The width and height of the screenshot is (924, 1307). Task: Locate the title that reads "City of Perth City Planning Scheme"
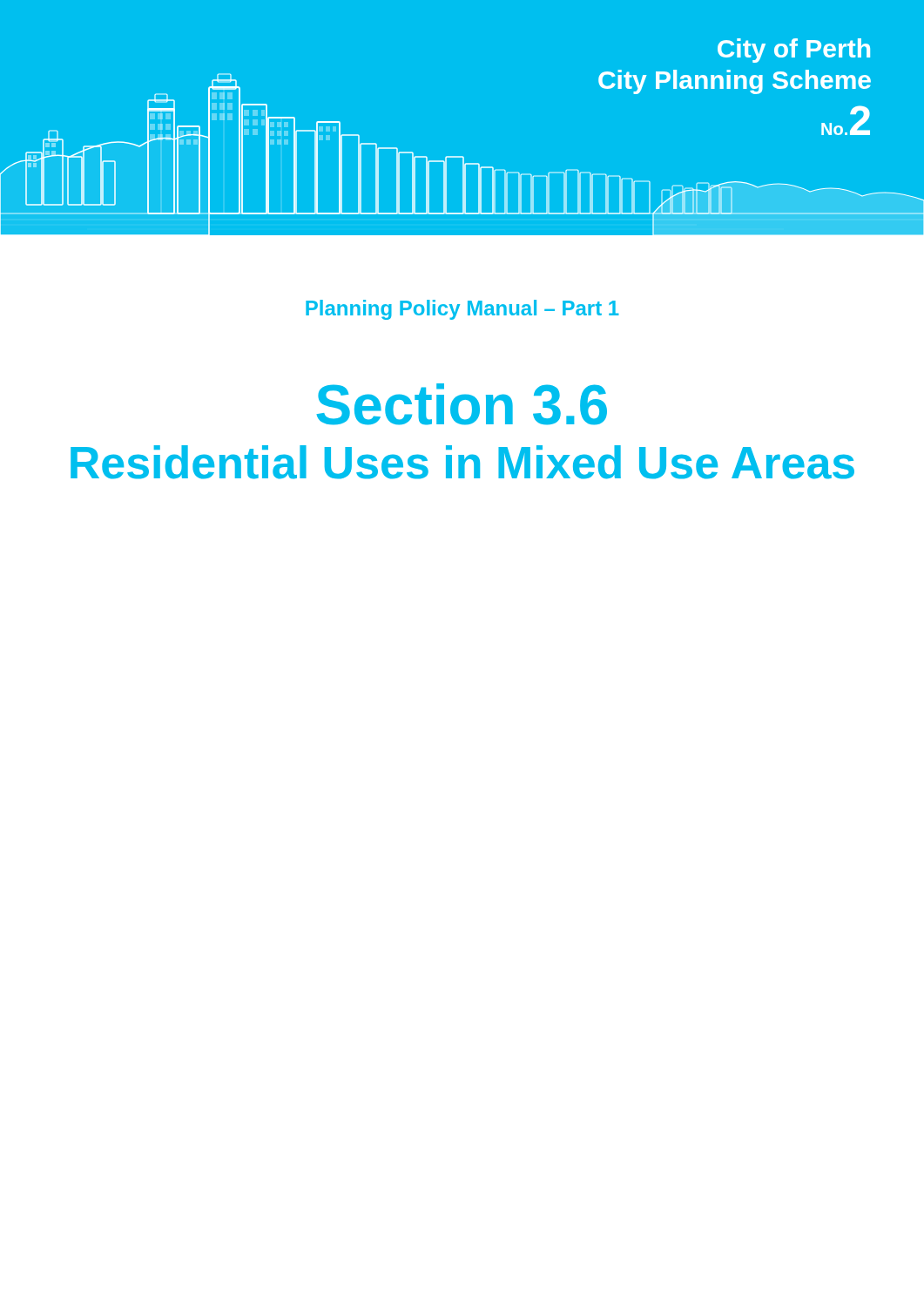735,90
